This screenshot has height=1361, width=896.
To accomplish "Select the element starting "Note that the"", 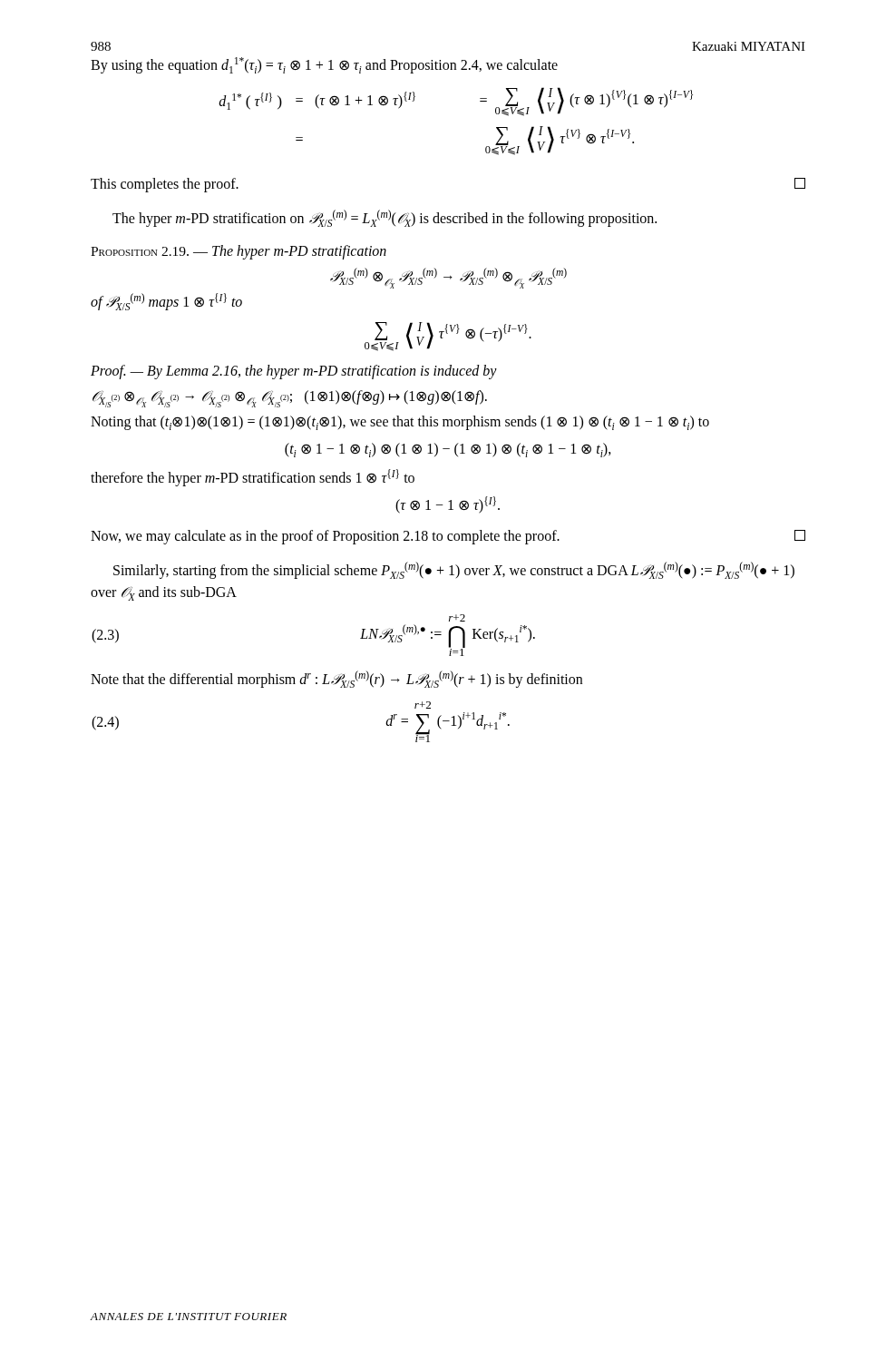I will (x=337, y=680).
